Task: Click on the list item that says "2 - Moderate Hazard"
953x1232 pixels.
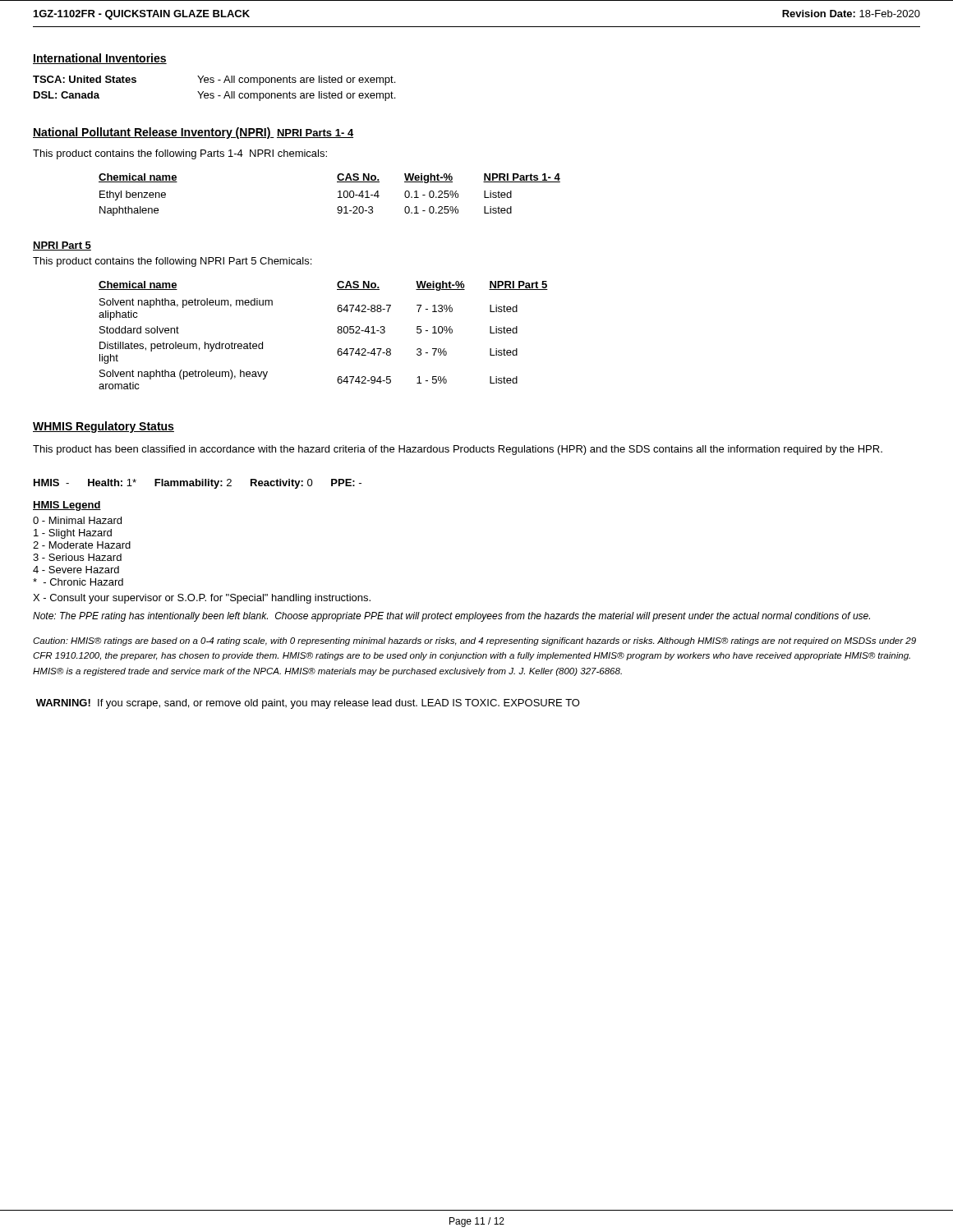Action: (x=82, y=545)
